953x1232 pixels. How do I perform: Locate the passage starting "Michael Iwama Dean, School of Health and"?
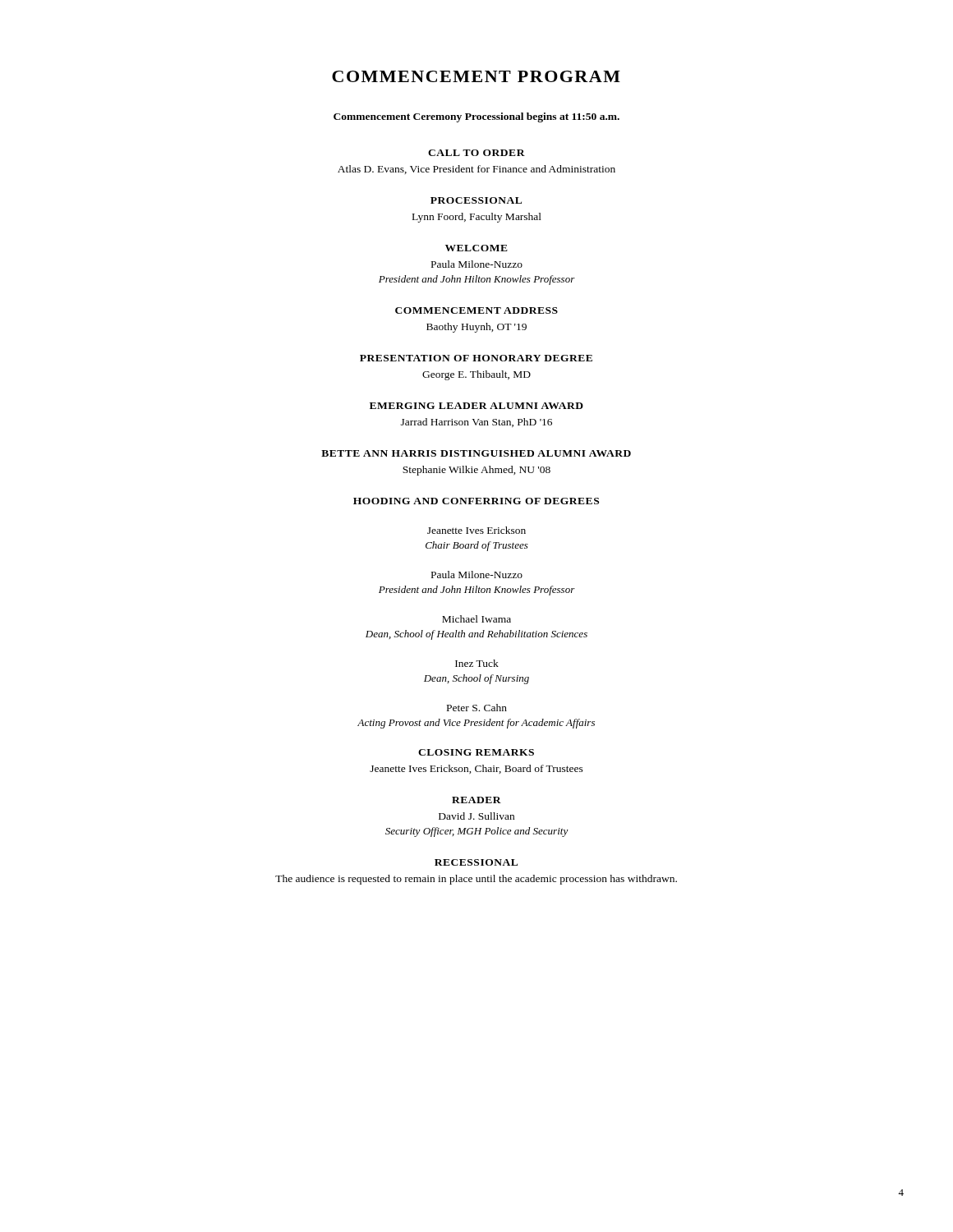pyautogui.click(x=476, y=627)
